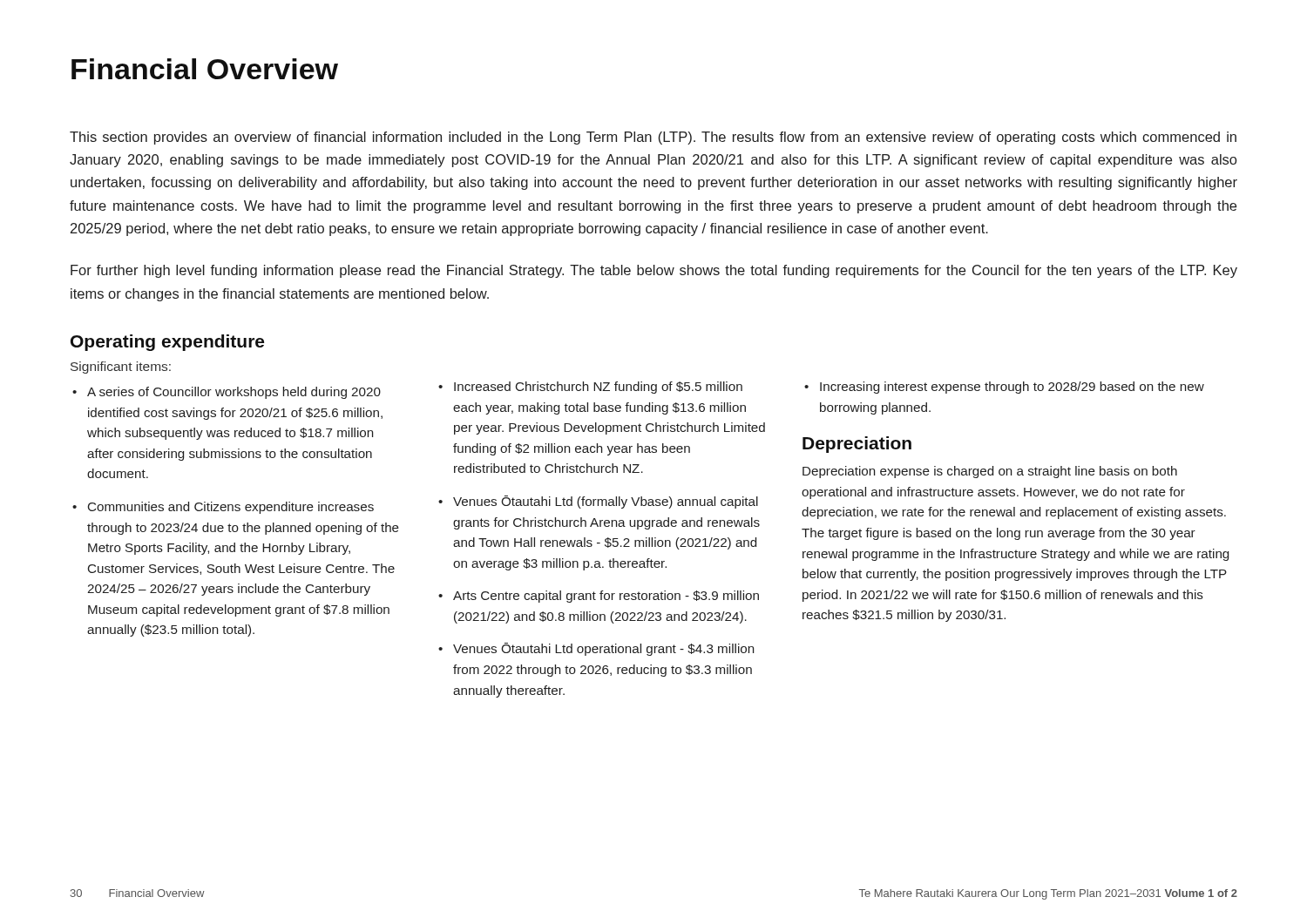
Task: Point to the block starting "Venues Ōtautahi Ltd operational grant - $4.3 million"
Action: coord(604,669)
